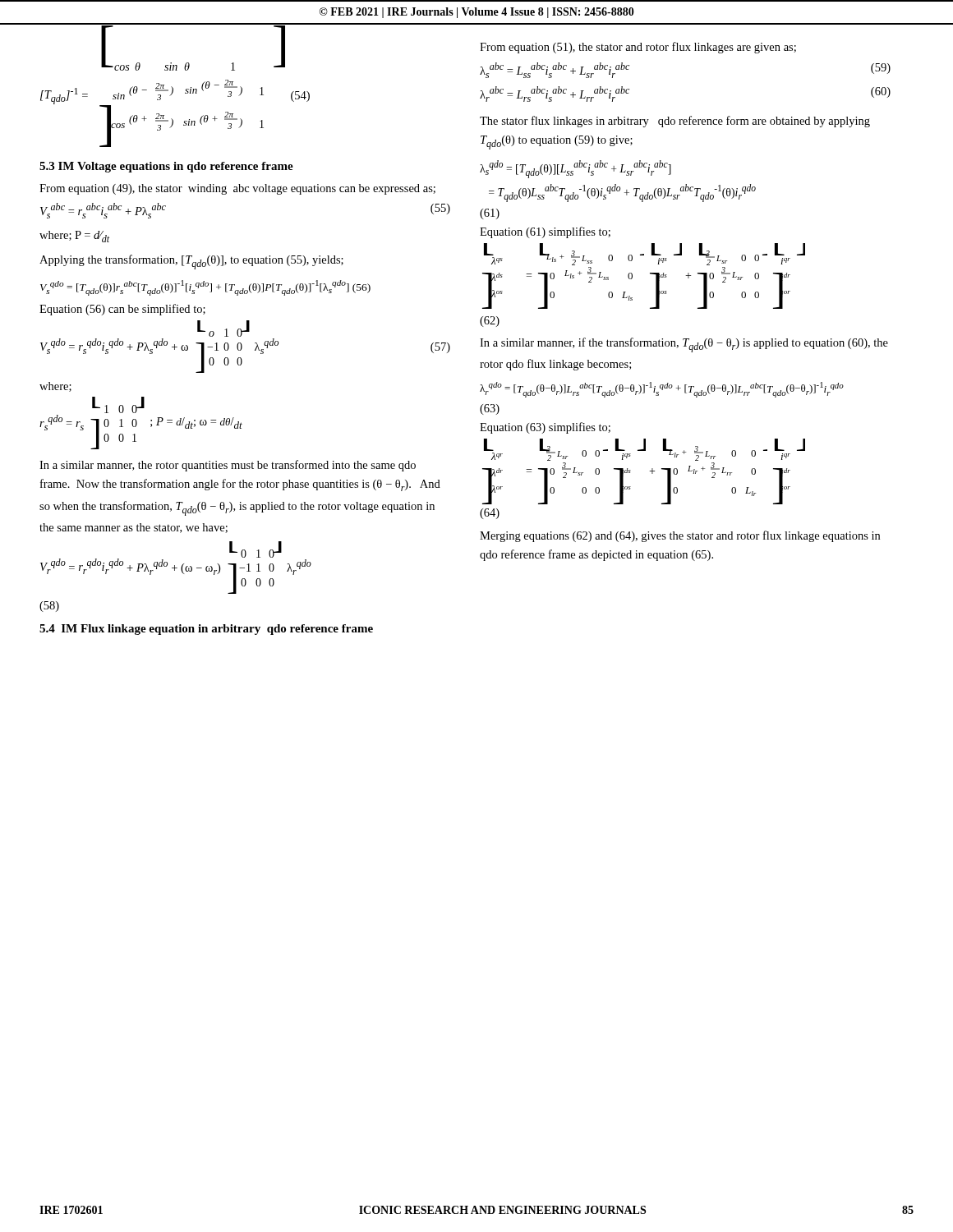Locate the text block starting "Vsqdo = rsqdoisqdo +"
953x1232 pixels.
(x=245, y=347)
